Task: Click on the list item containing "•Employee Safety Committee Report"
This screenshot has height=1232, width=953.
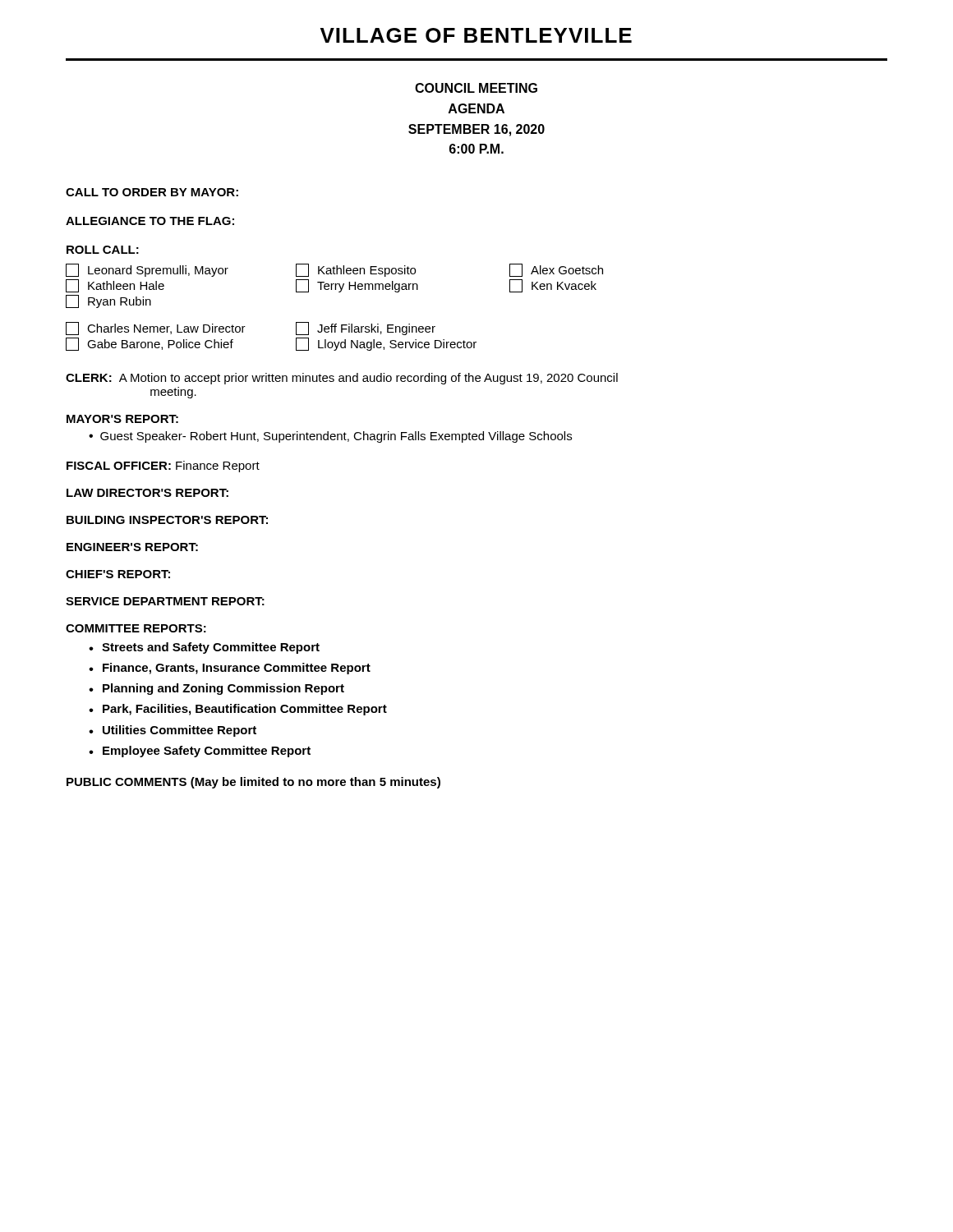Action: (200, 752)
